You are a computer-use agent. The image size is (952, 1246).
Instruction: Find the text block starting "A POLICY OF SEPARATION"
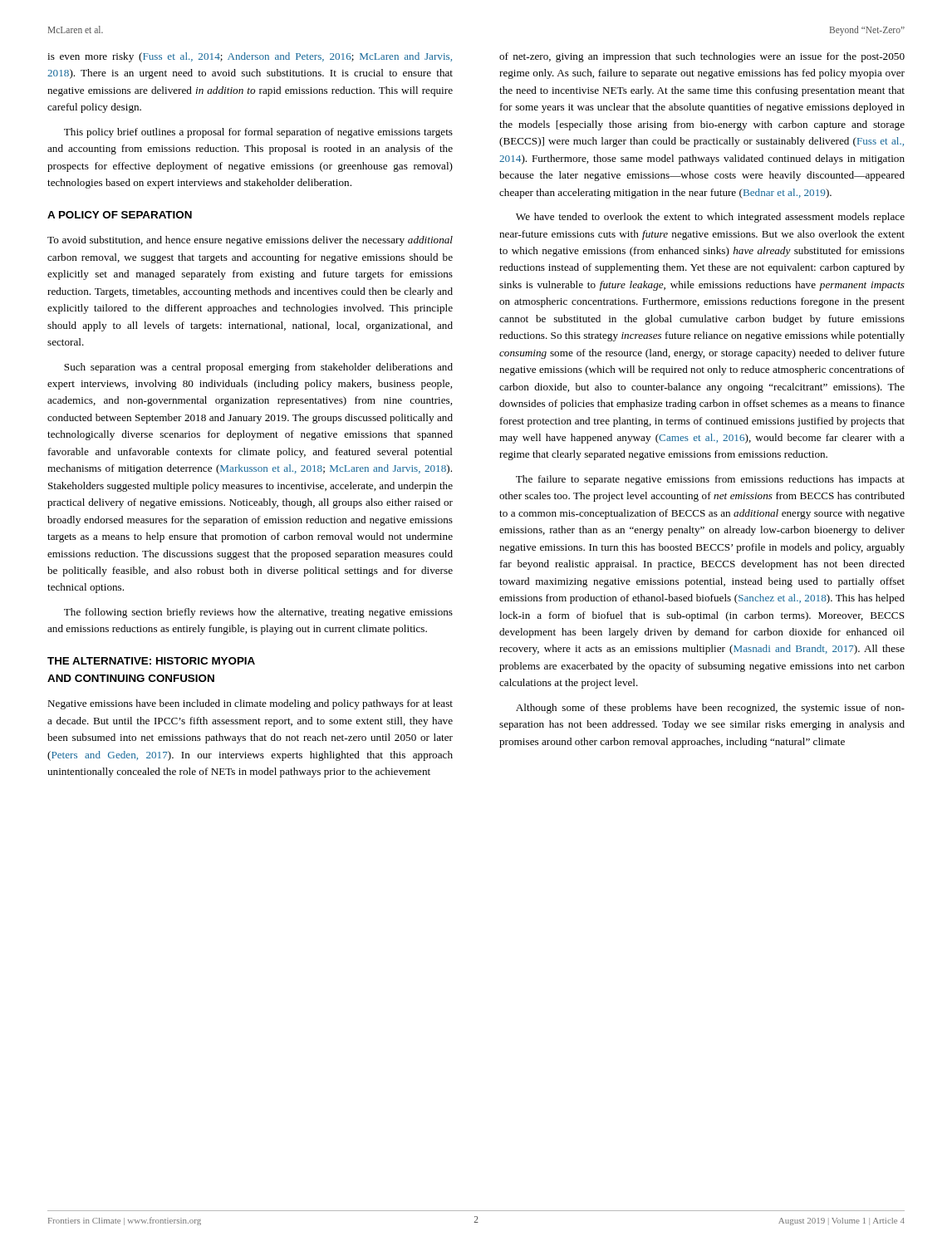pos(120,214)
